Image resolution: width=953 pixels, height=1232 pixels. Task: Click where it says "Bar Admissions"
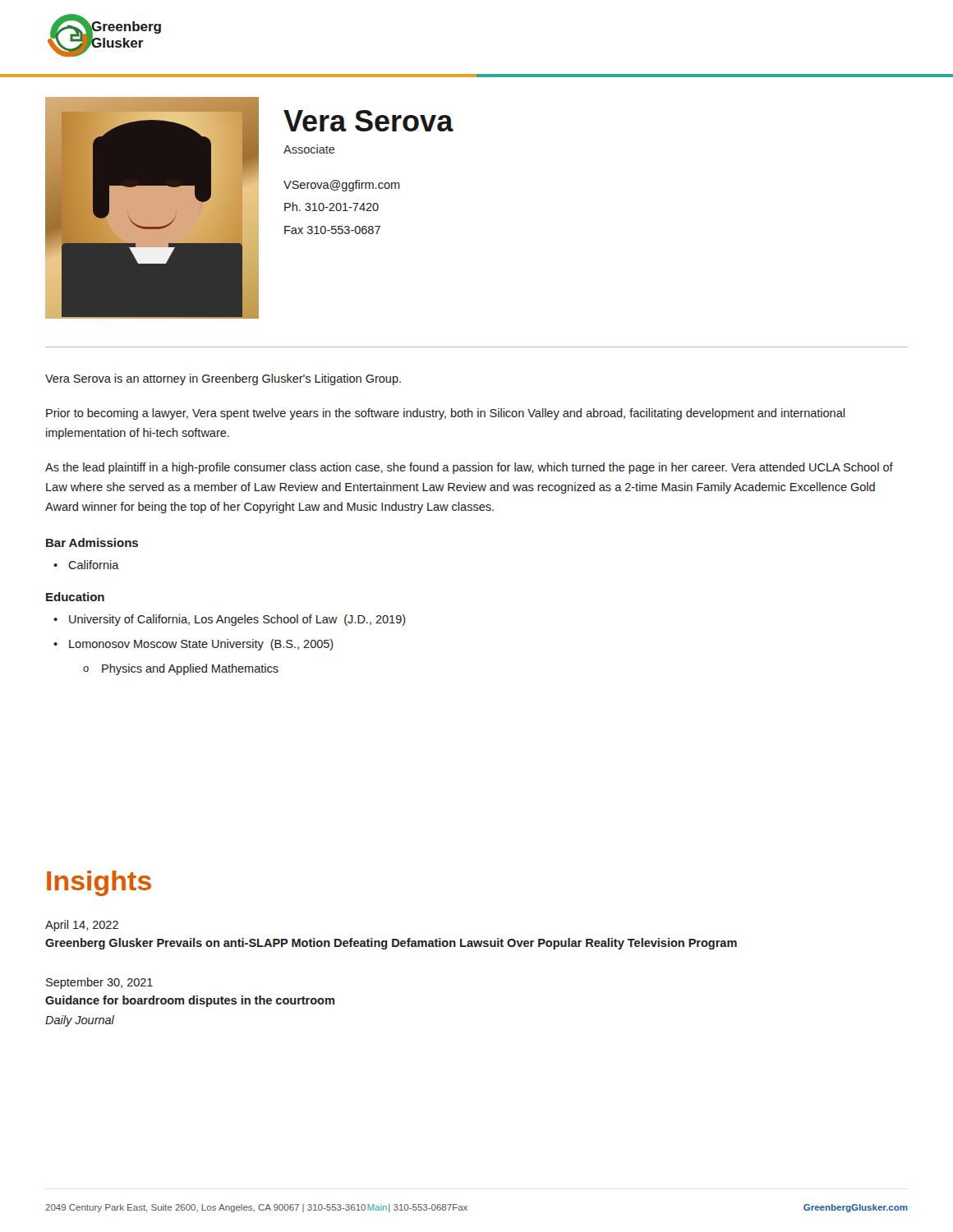coord(92,542)
